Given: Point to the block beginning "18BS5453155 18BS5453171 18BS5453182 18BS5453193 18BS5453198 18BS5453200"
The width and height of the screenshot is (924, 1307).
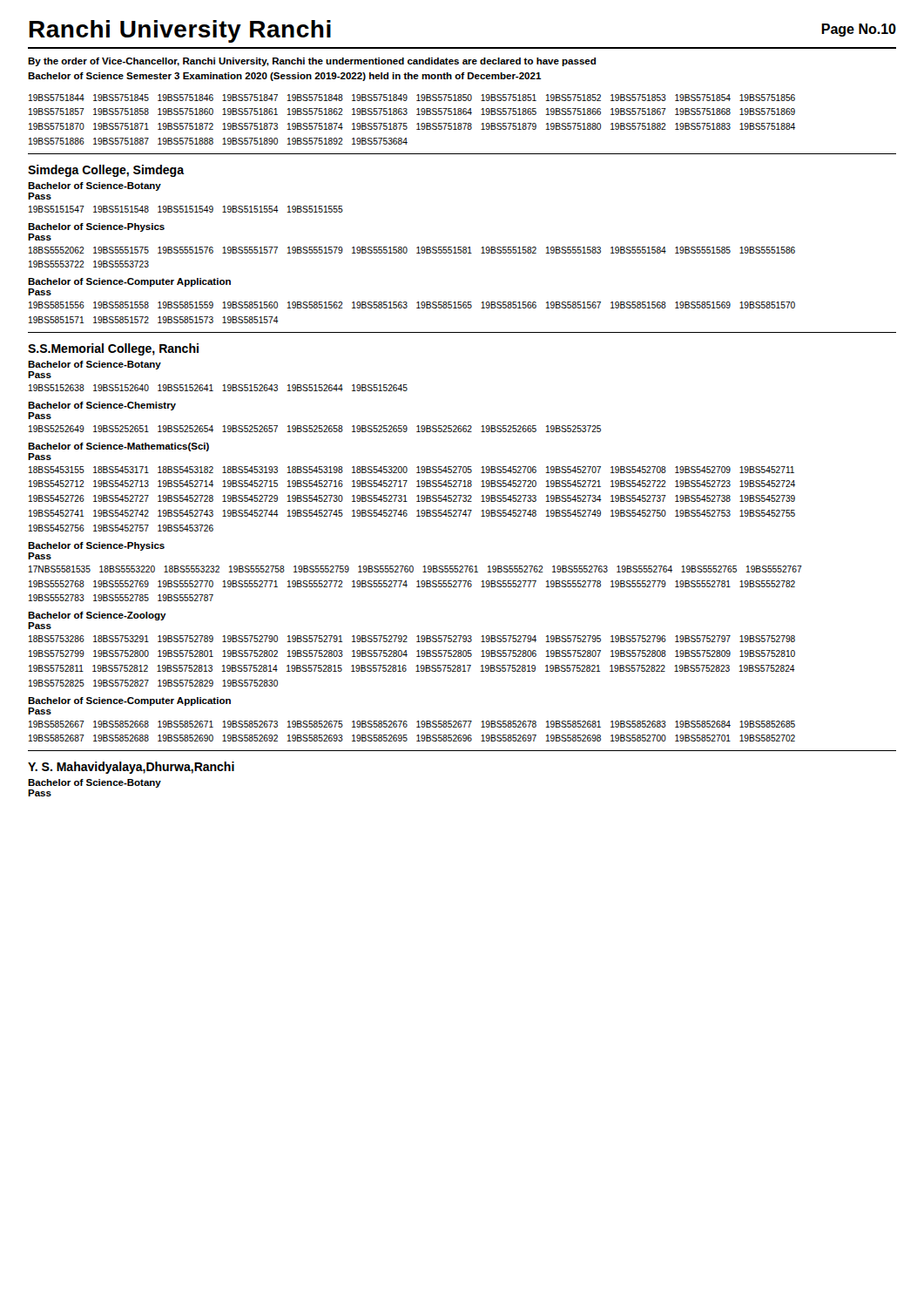Looking at the screenshot, I should click(x=412, y=499).
